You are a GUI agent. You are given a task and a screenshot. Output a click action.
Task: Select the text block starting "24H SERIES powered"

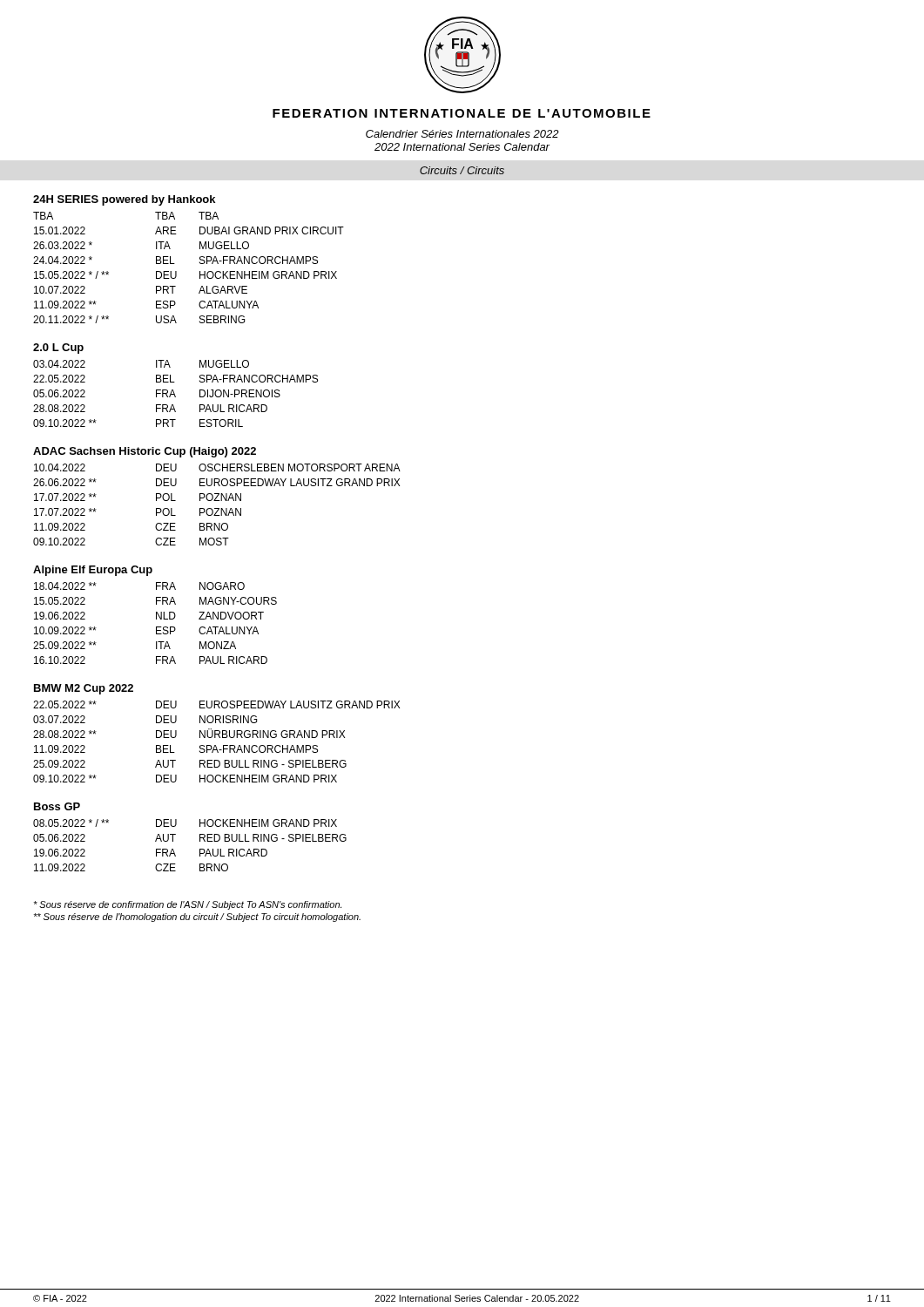point(124,199)
